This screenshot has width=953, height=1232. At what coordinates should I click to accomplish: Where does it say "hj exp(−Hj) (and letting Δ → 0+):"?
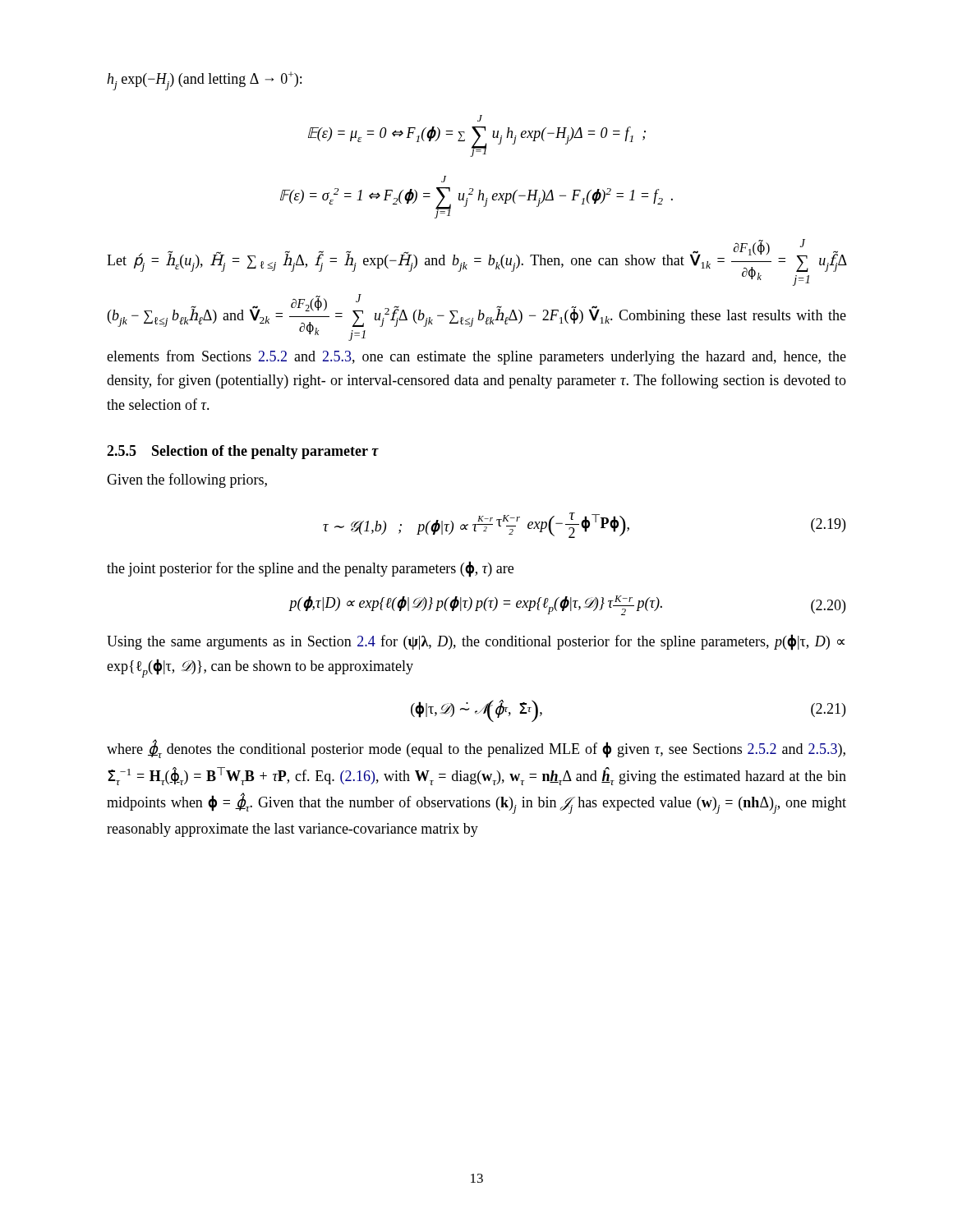click(205, 79)
